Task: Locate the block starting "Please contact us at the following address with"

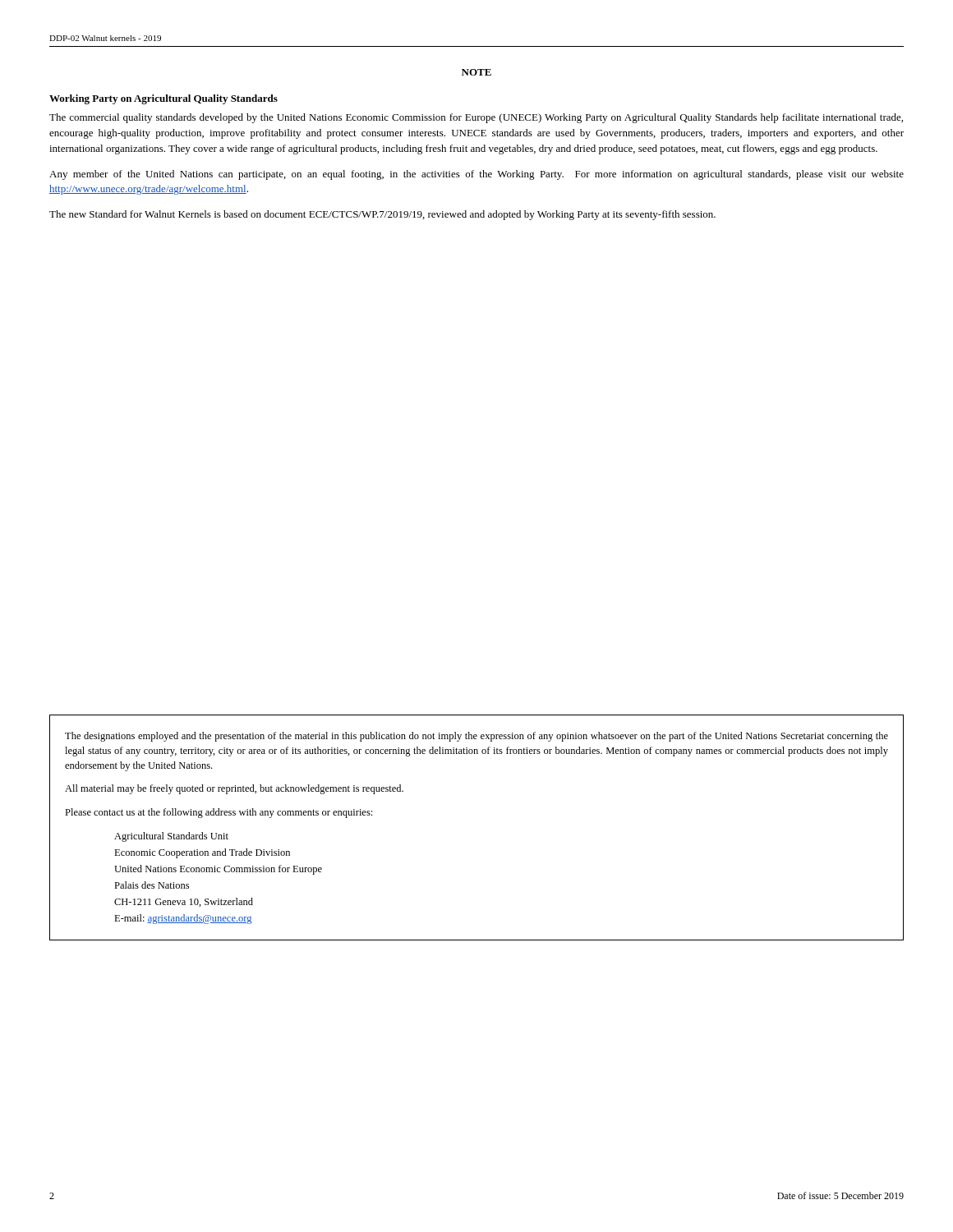Action: [x=219, y=812]
